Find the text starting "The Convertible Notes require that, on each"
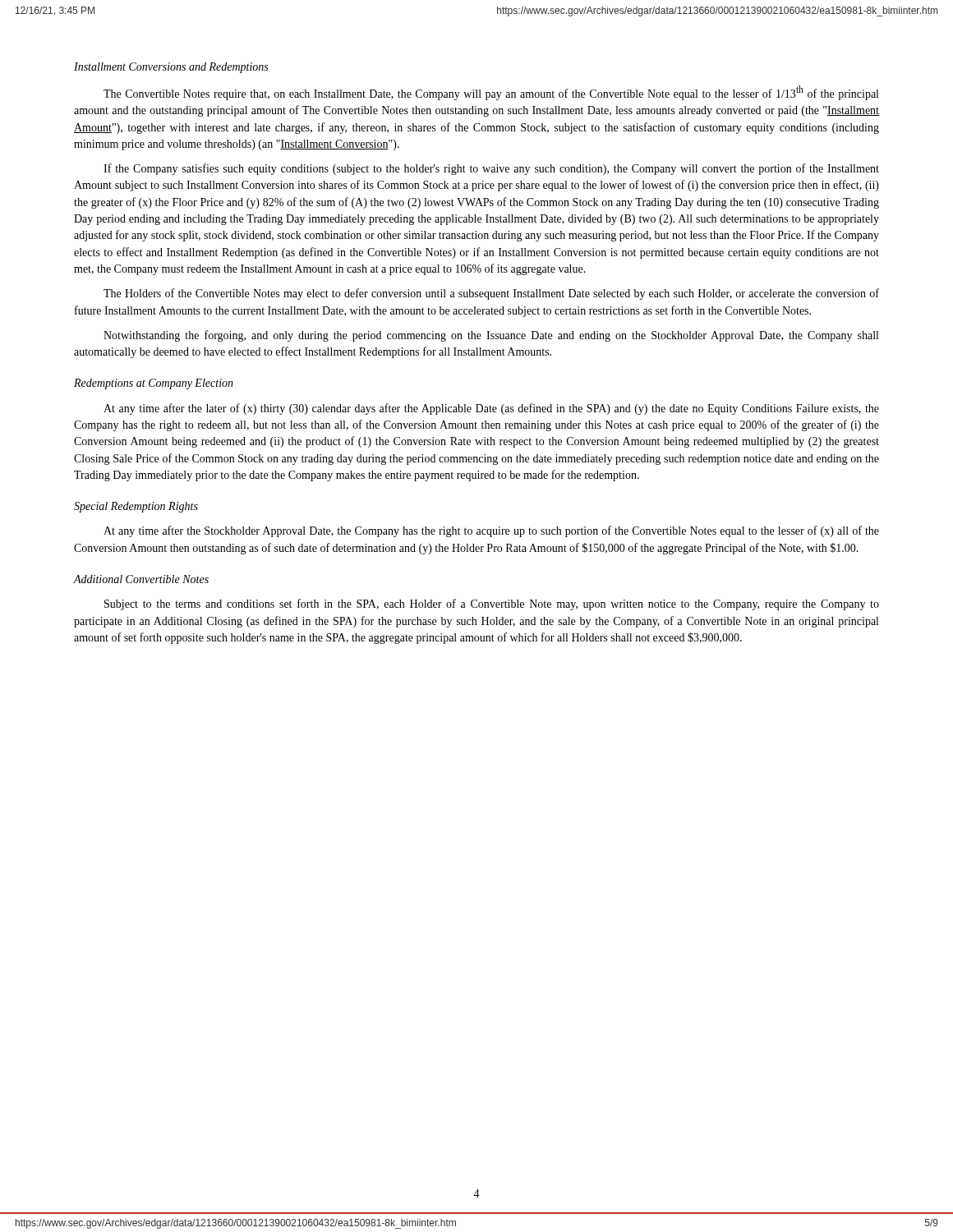 point(476,118)
